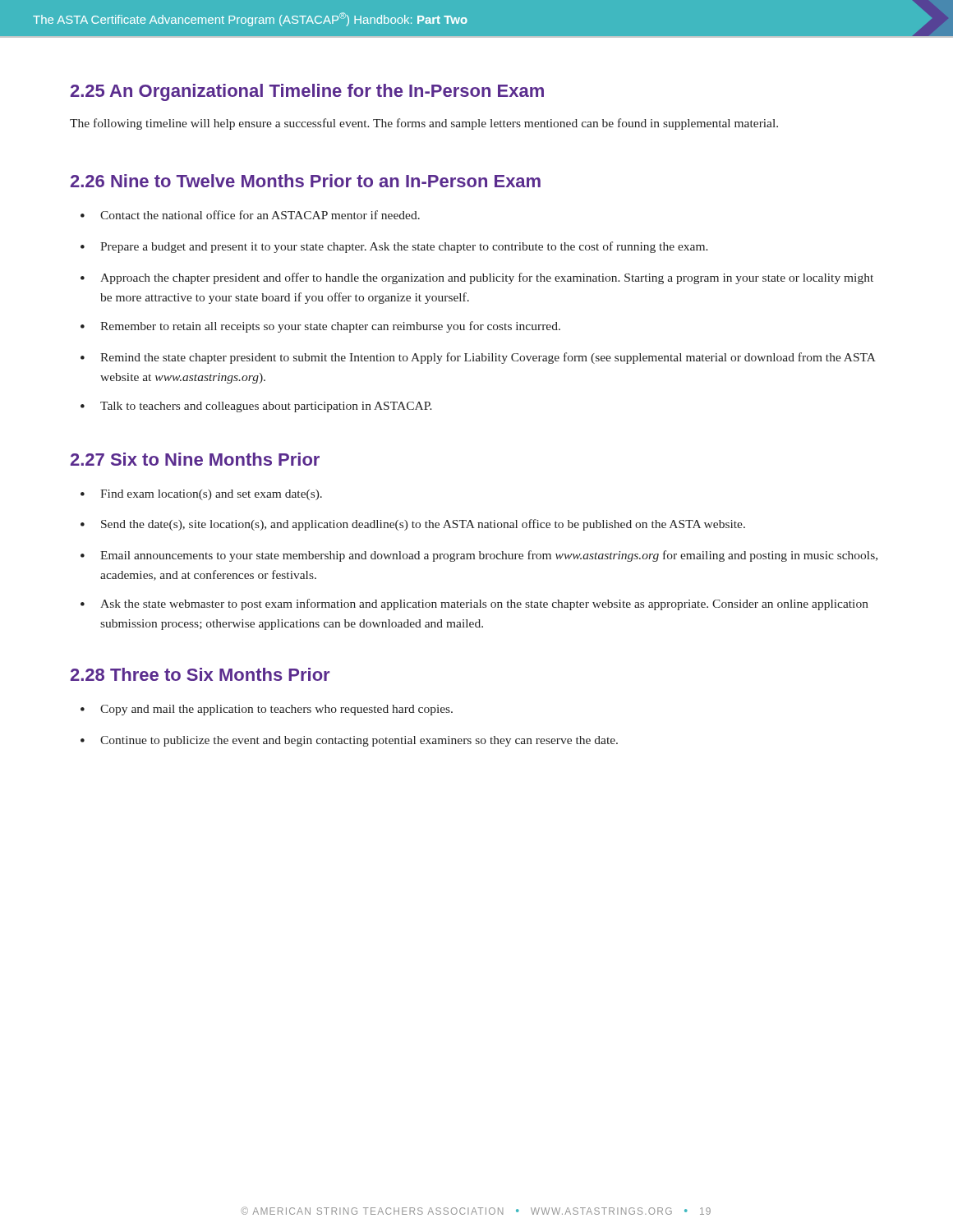Click on the list item that says "• Send the date(s), site"
953x1232 pixels.
(413, 525)
